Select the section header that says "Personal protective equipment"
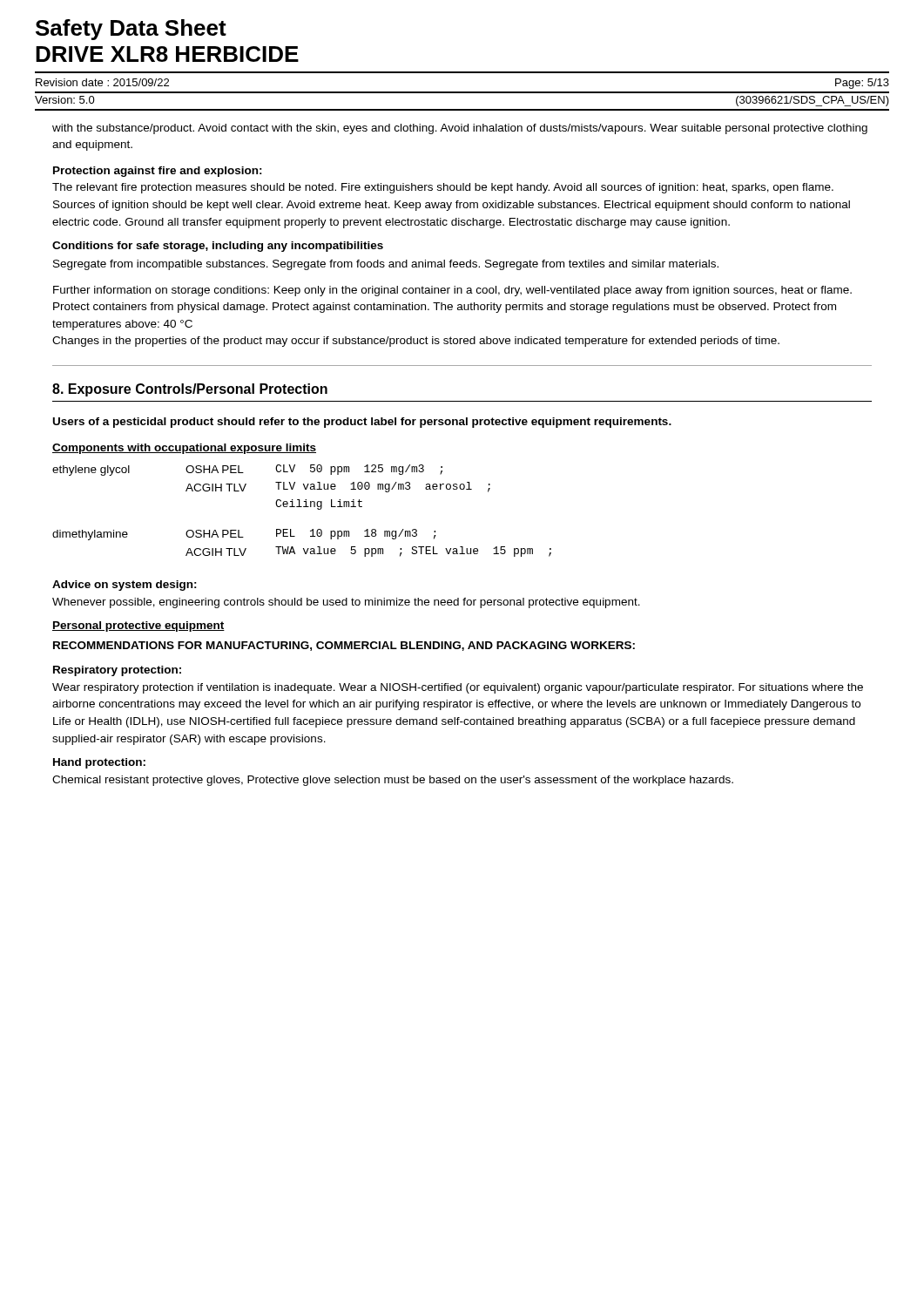 point(138,625)
